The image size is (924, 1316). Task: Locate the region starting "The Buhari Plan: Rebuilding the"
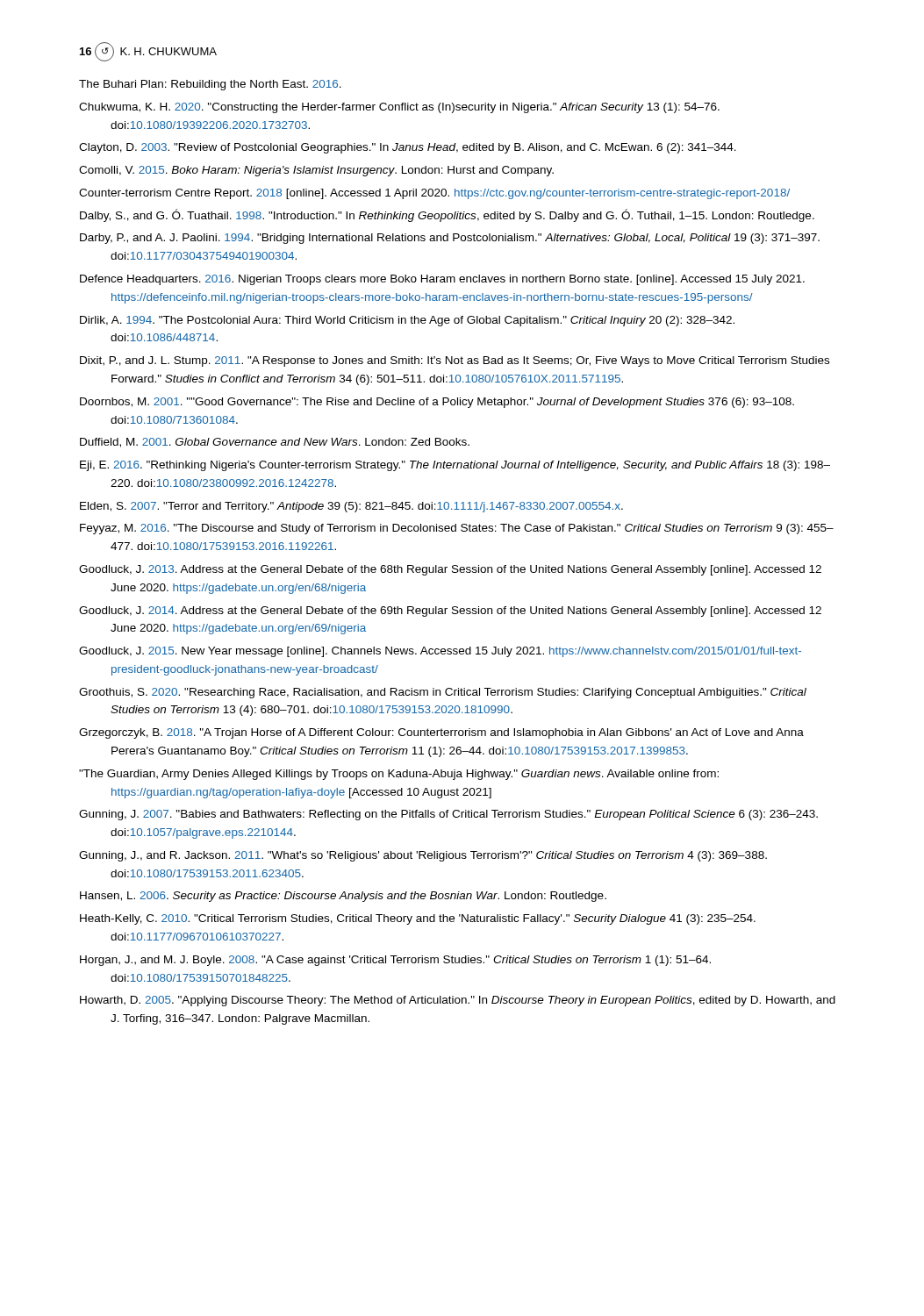(210, 84)
